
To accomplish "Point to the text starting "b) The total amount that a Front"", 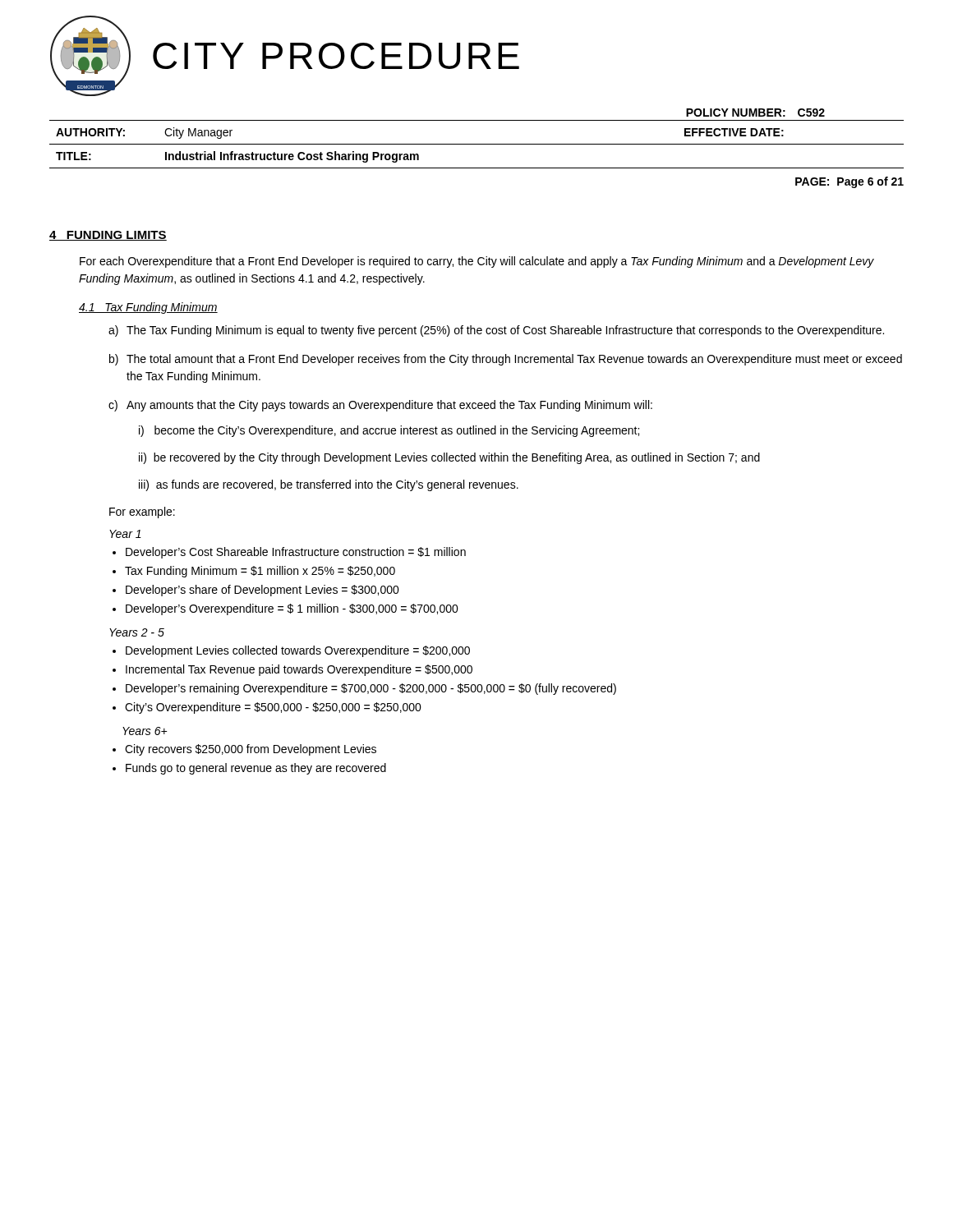I will (x=506, y=368).
